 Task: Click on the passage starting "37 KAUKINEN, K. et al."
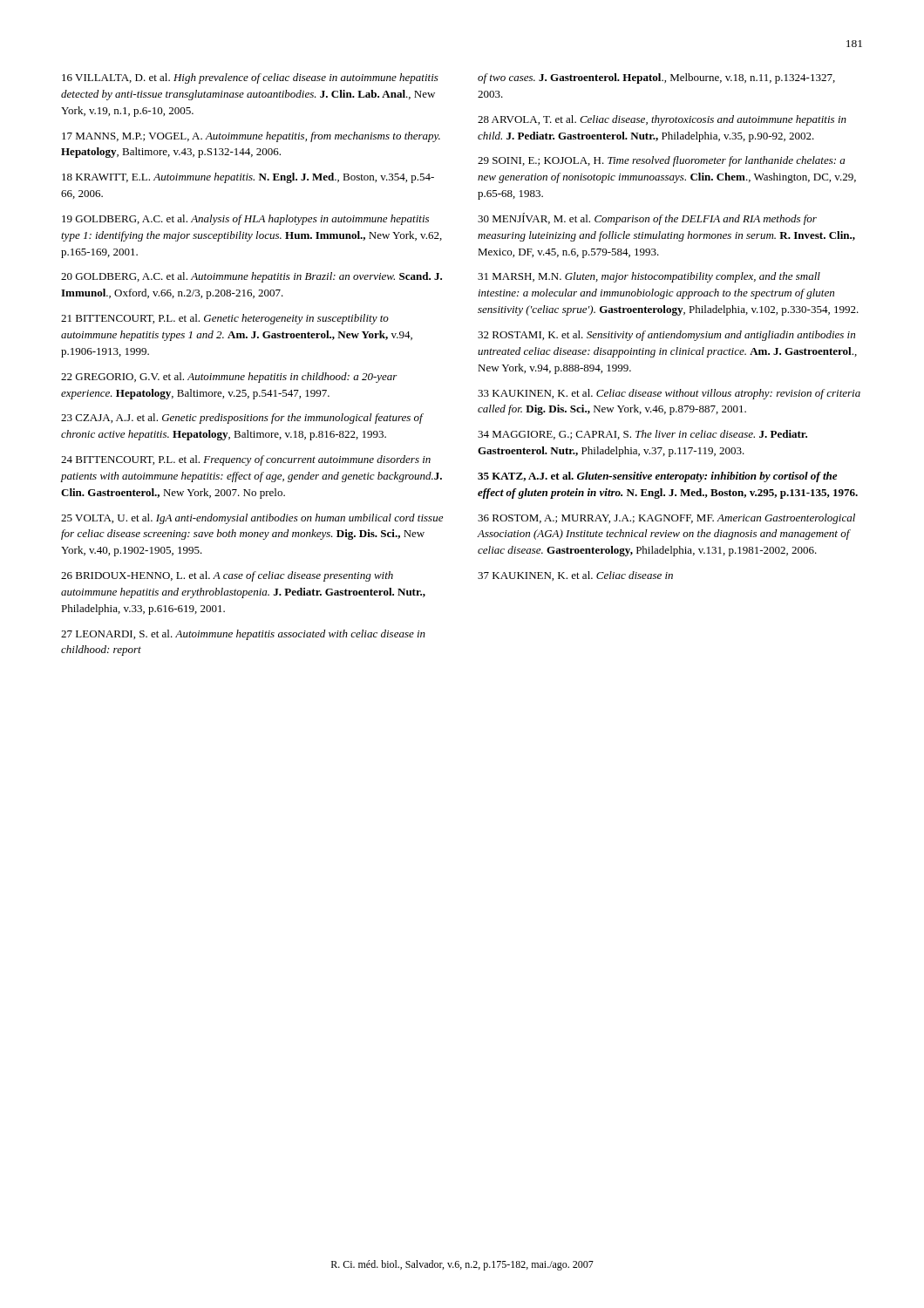(x=576, y=575)
